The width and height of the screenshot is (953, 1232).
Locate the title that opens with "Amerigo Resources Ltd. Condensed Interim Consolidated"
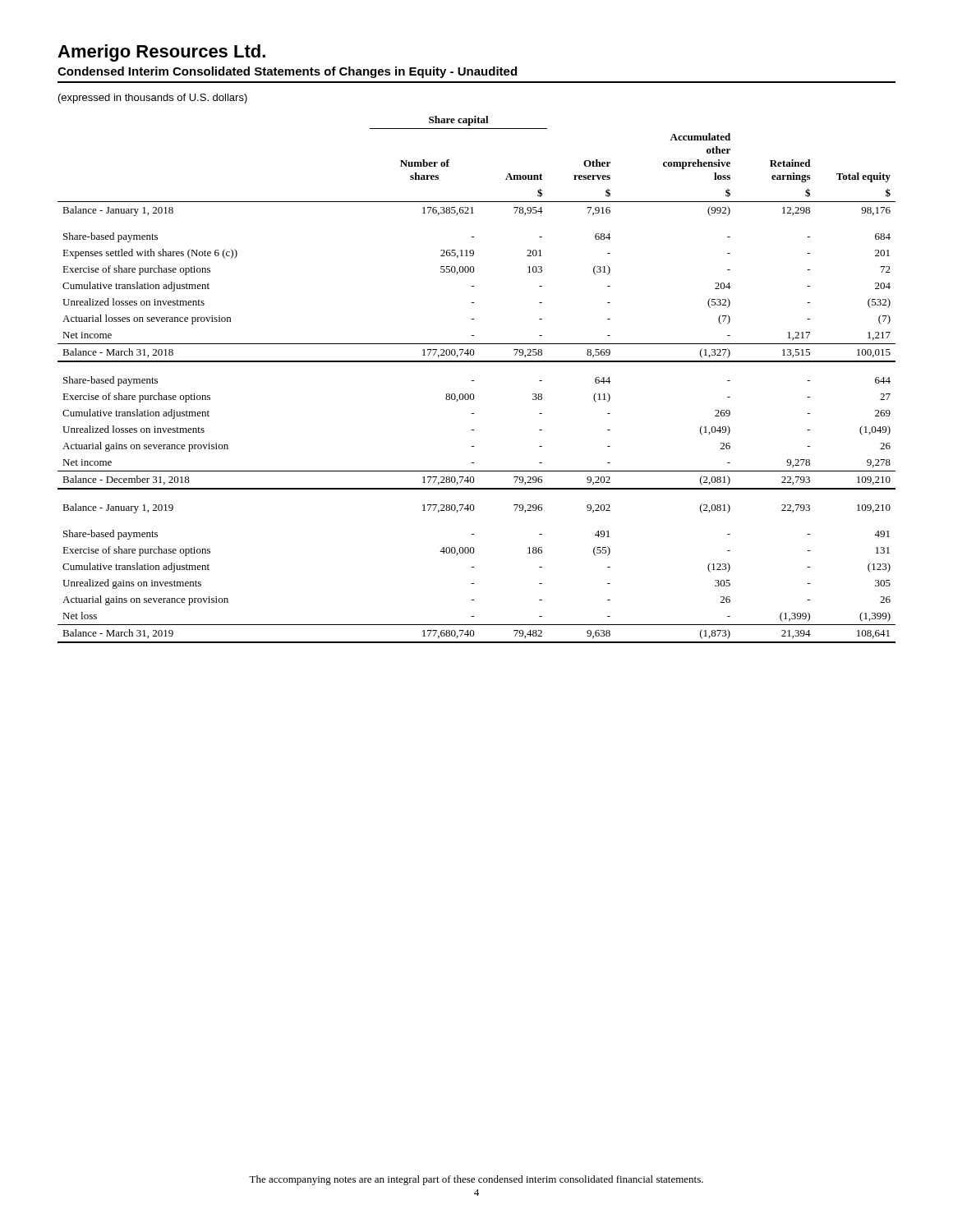[x=476, y=60]
